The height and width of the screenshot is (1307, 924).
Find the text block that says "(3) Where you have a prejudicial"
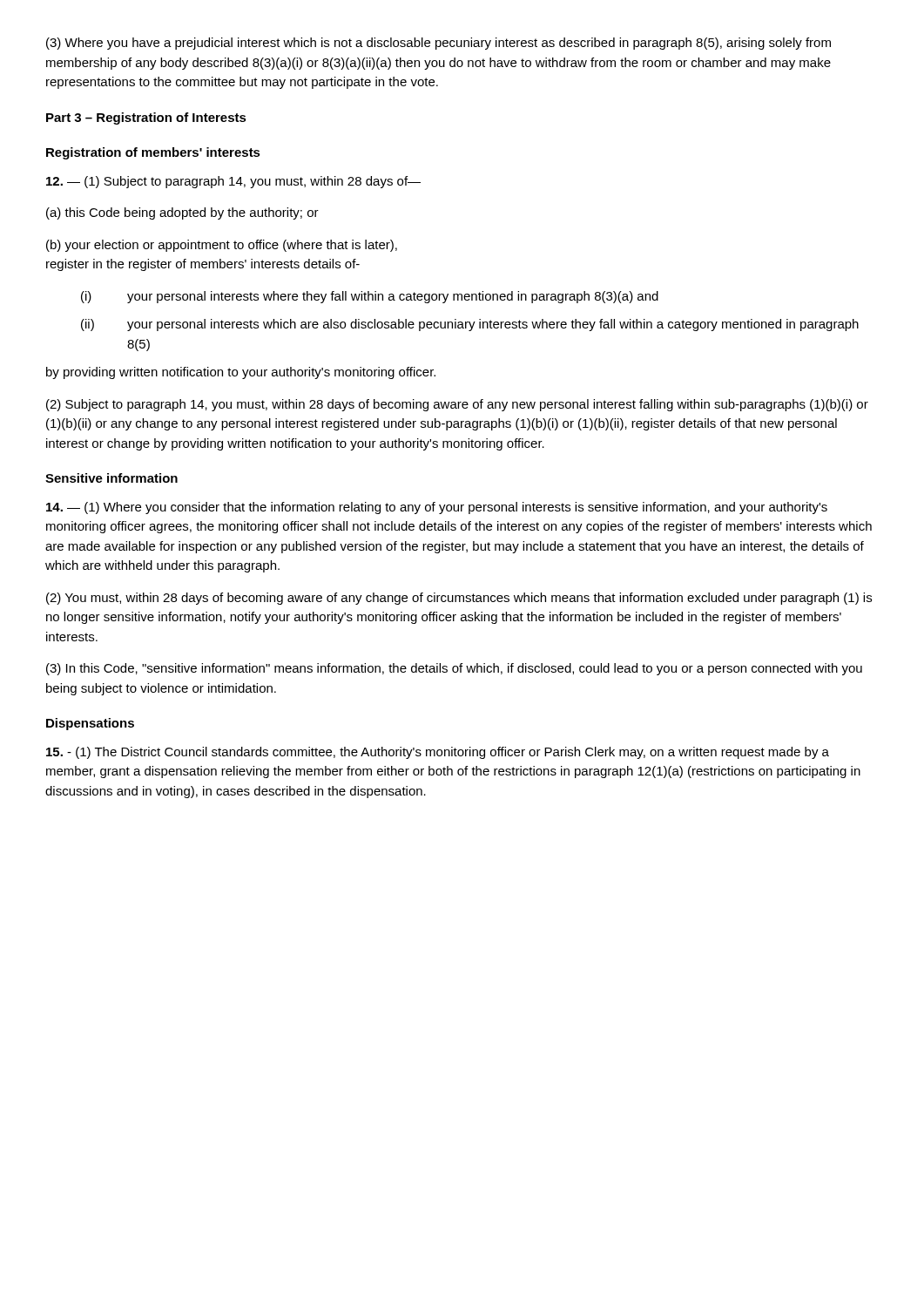[438, 62]
